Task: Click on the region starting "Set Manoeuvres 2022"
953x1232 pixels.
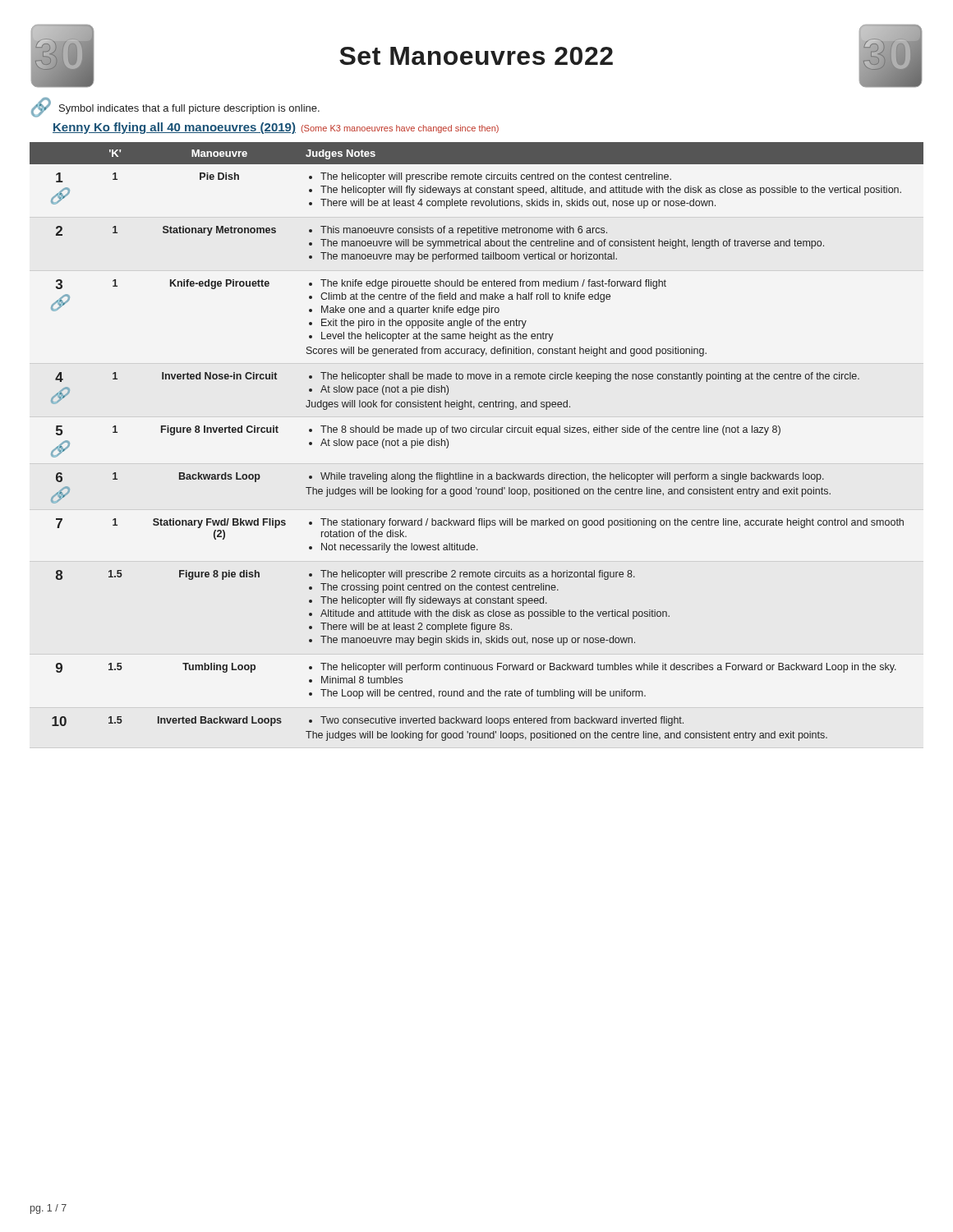Action: pos(476,55)
